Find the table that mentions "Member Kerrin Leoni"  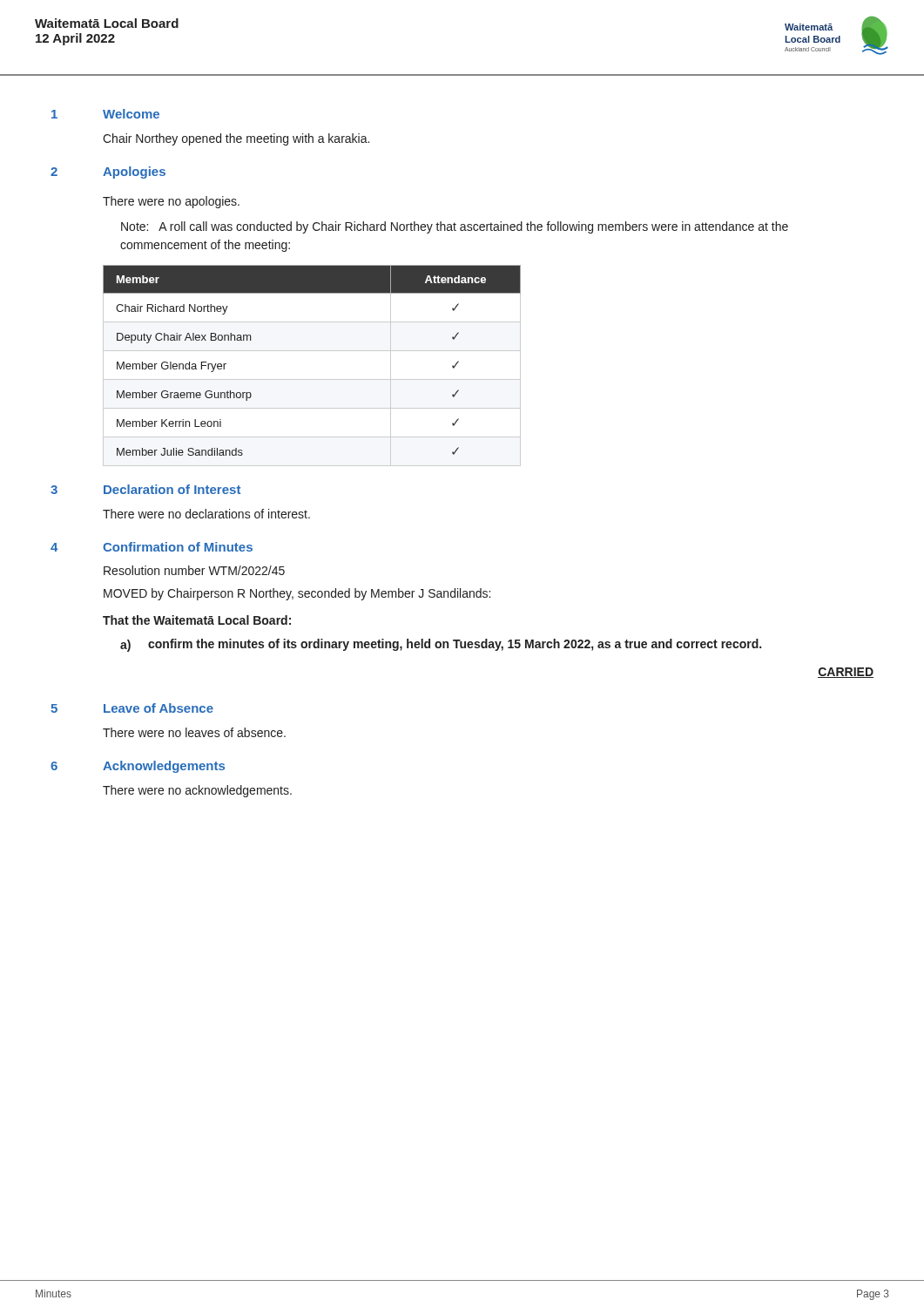point(488,366)
